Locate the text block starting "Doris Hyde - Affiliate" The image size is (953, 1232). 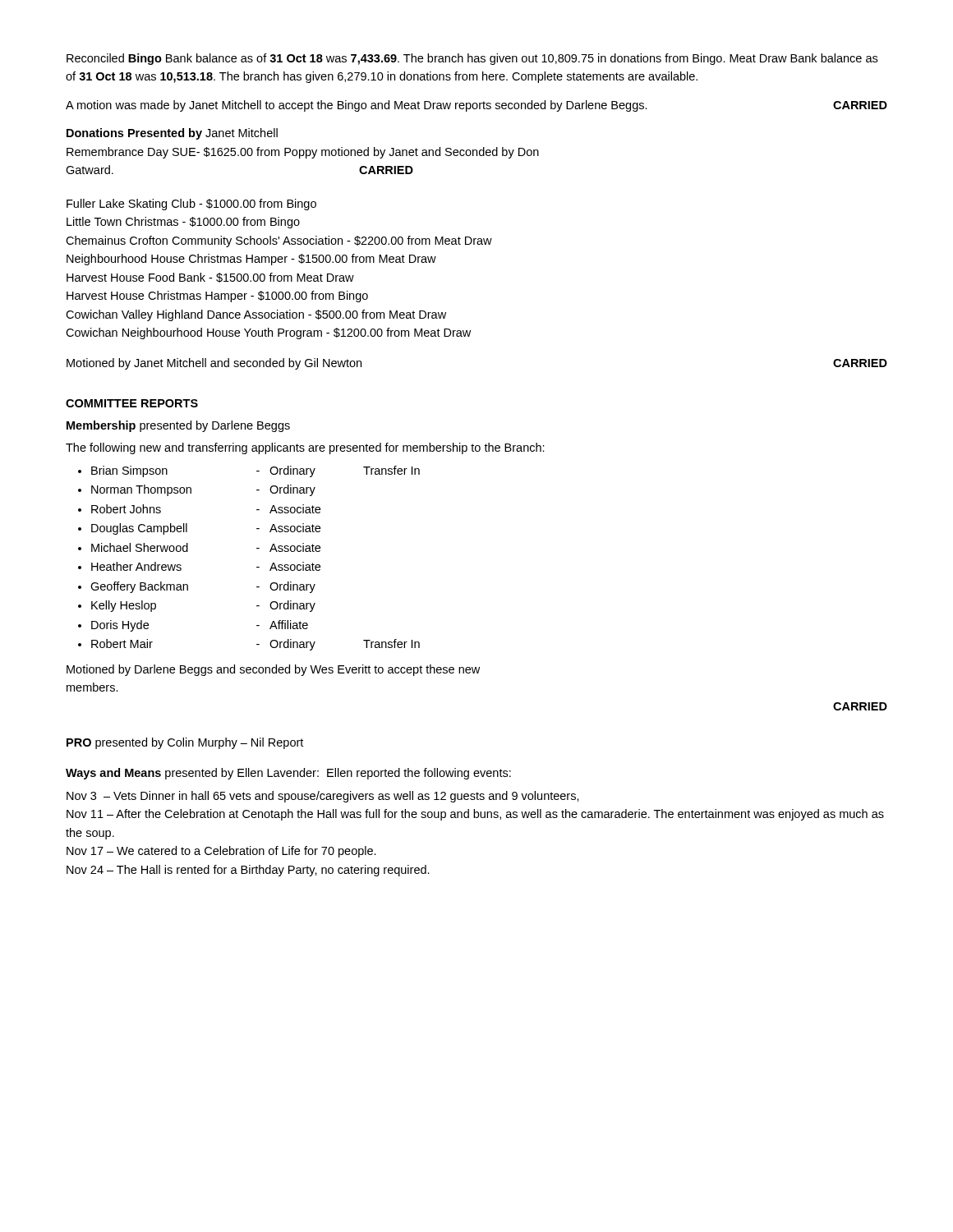(115, 625)
